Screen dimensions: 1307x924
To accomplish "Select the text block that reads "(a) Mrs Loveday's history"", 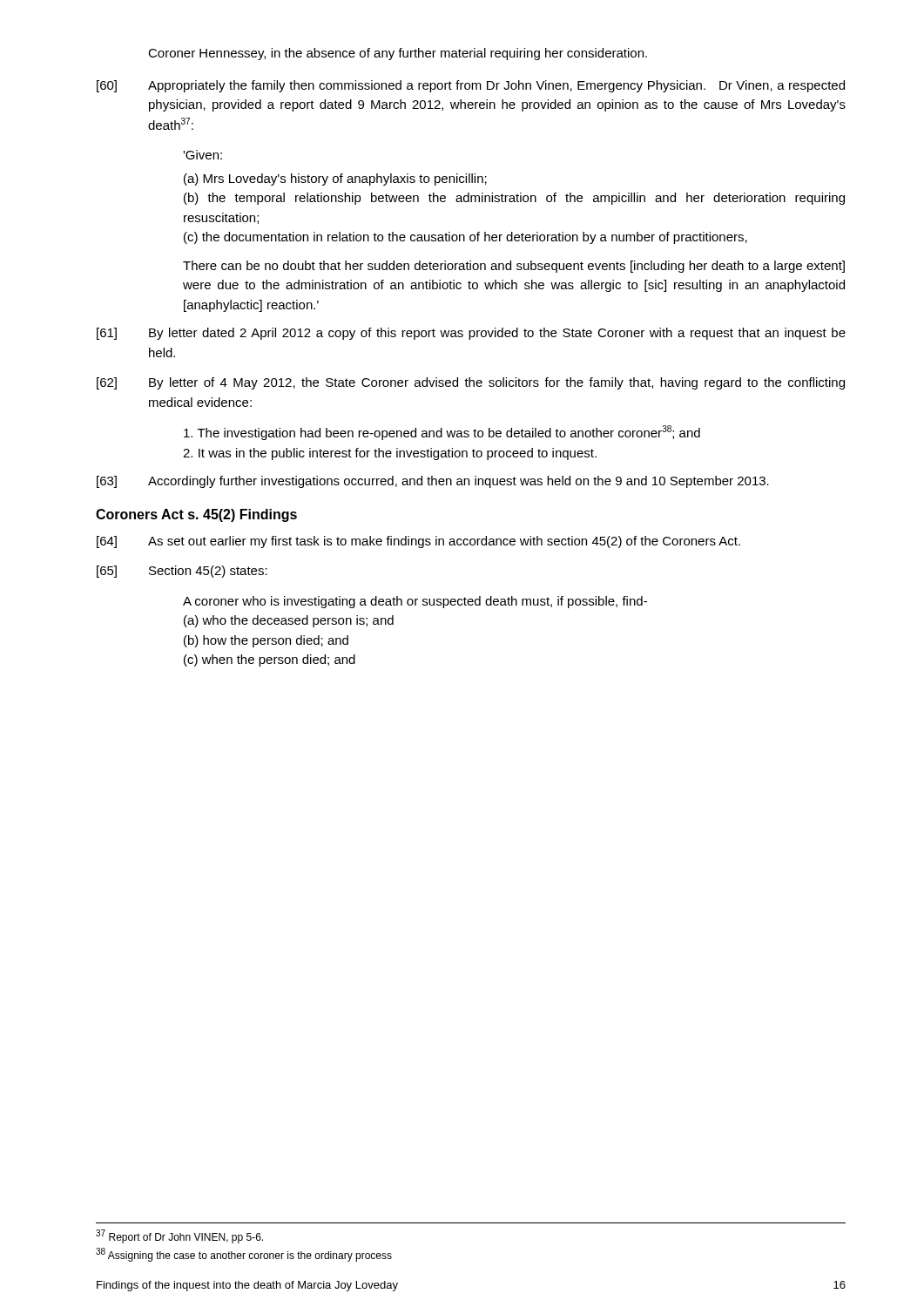I will 514,207.
